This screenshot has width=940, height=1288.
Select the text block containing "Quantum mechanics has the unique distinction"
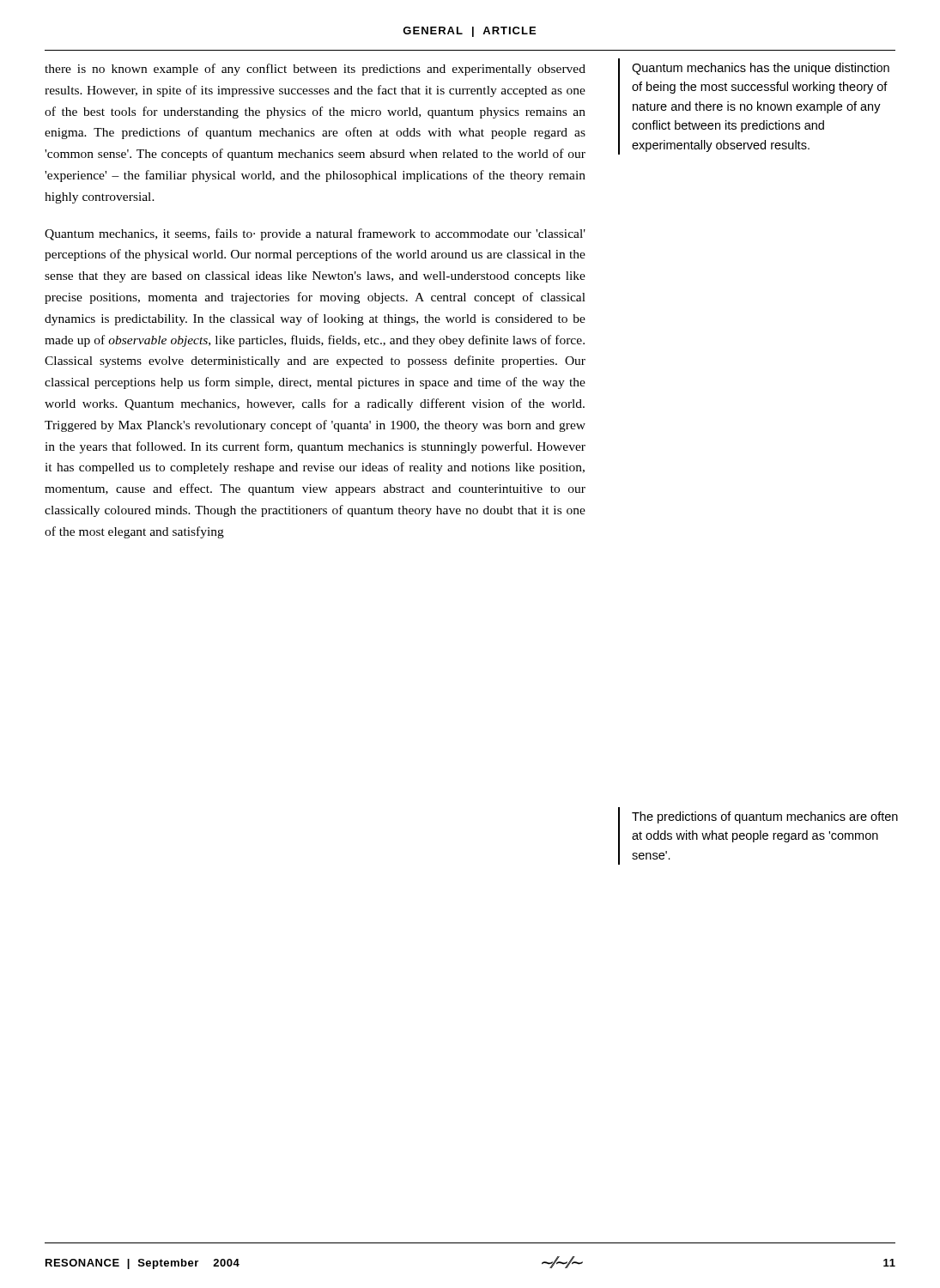[757, 107]
